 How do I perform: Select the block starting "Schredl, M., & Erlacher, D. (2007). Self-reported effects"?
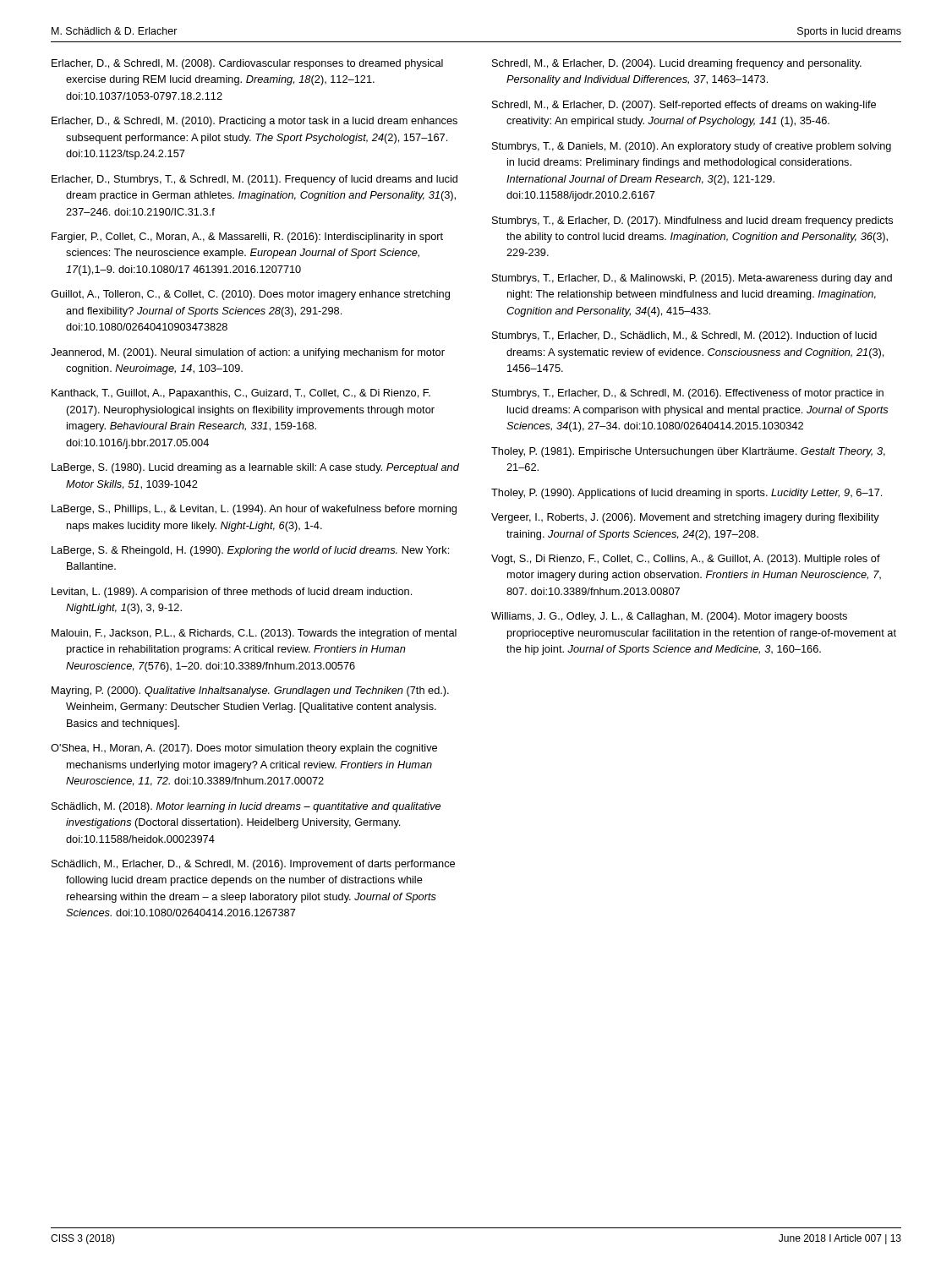(684, 112)
